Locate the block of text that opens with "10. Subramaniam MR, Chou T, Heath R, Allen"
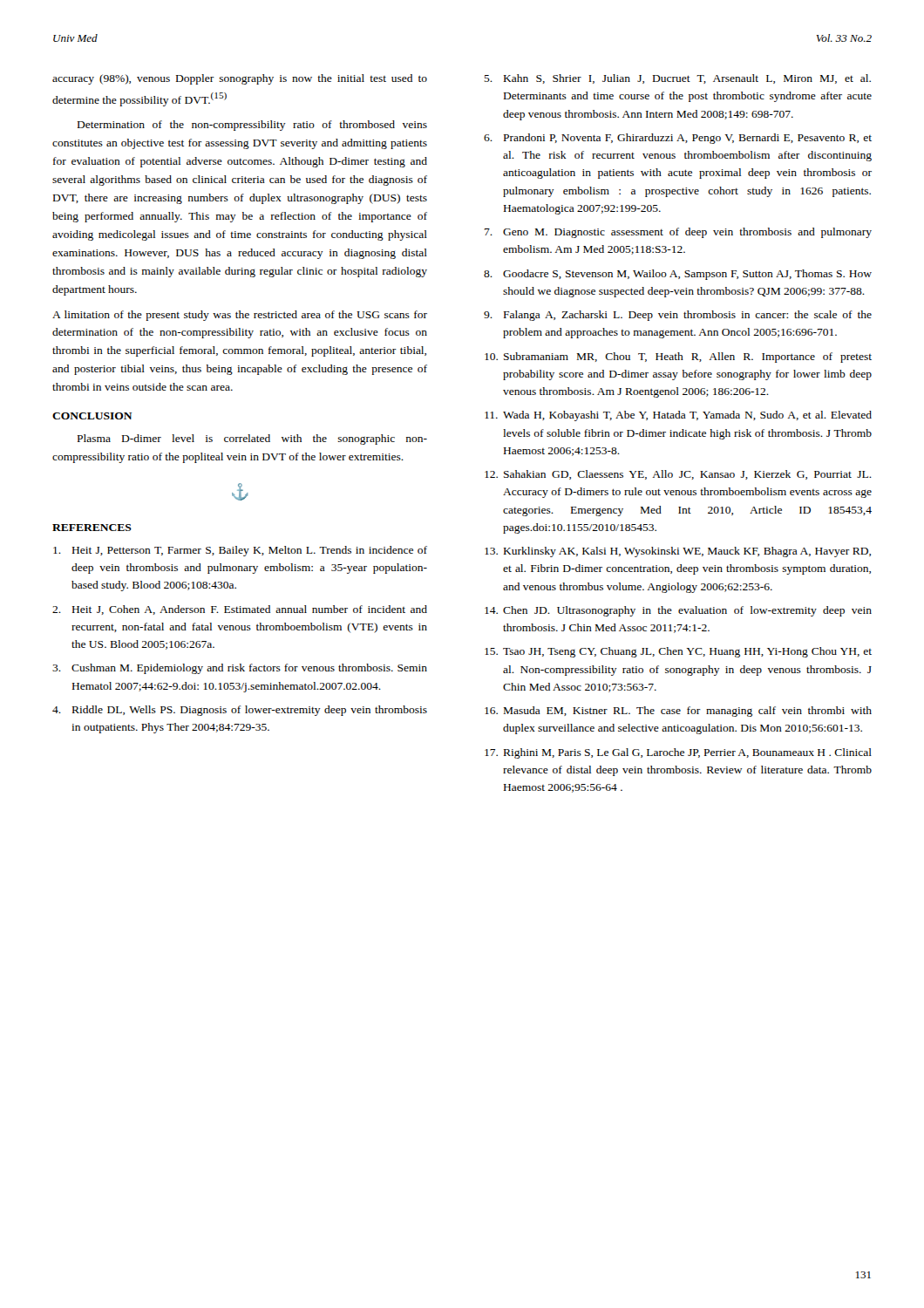The height and width of the screenshot is (1308, 924). point(678,374)
